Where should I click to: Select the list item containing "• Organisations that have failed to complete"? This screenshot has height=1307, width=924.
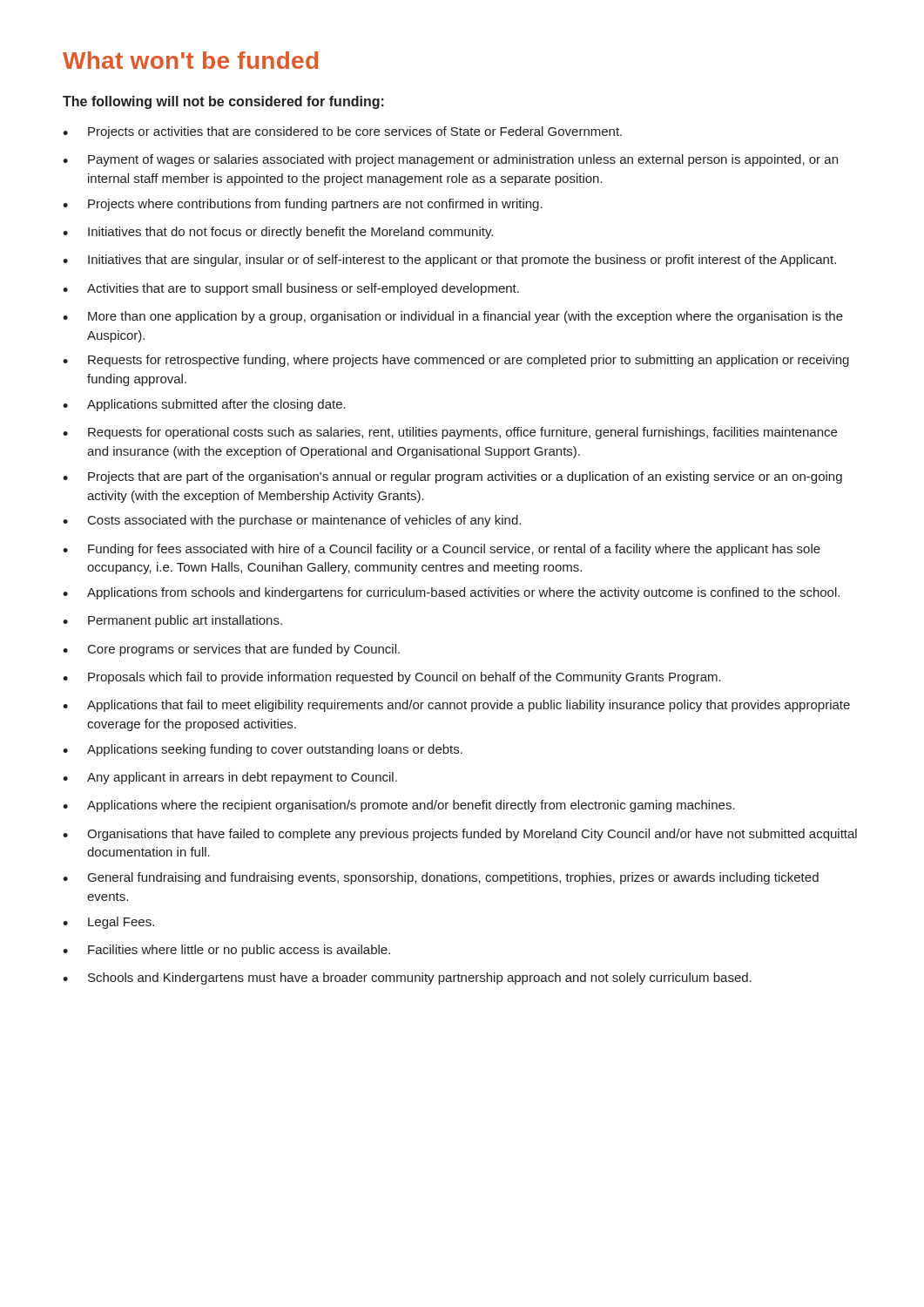(x=462, y=843)
